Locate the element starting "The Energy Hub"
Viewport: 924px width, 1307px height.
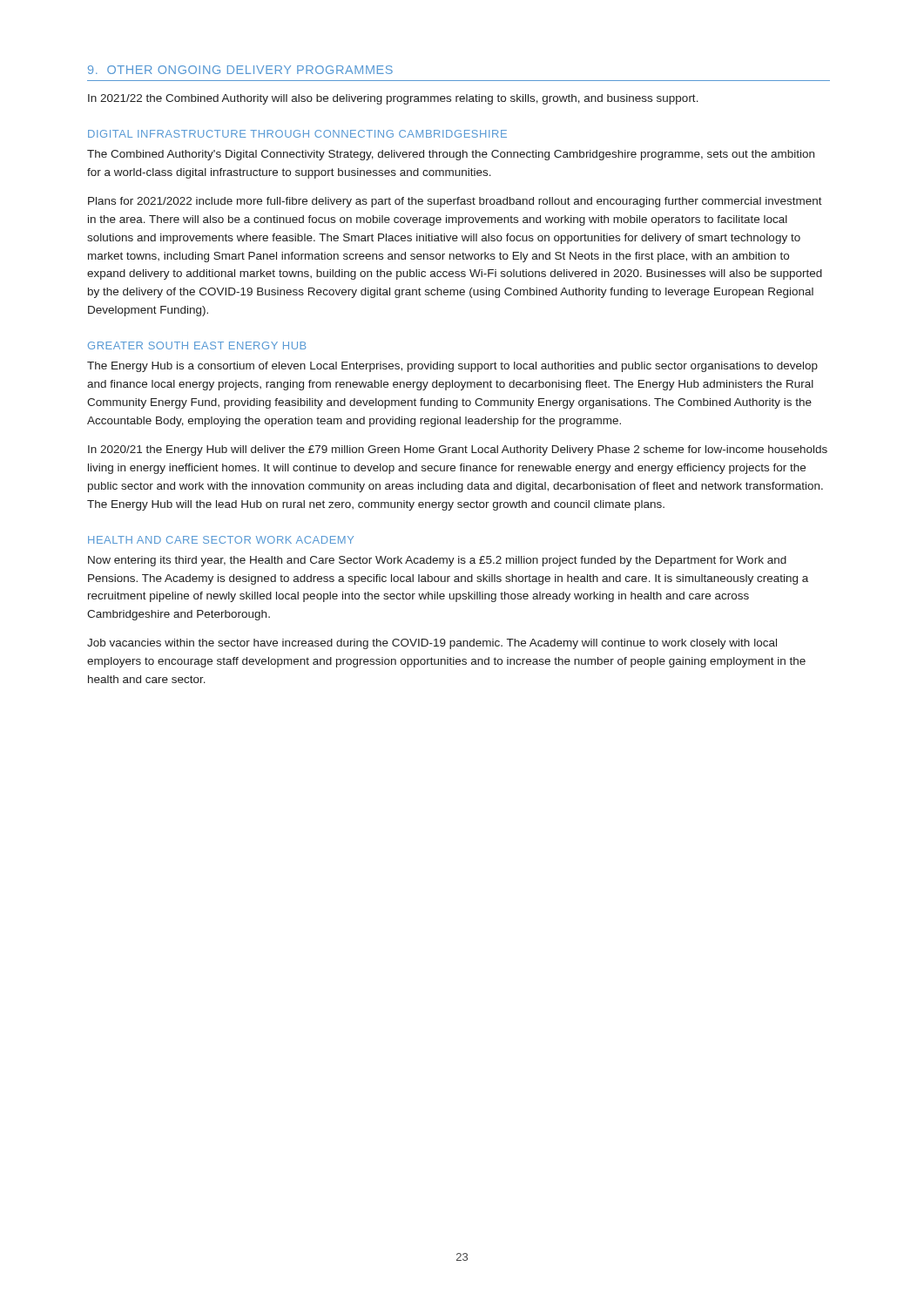pyautogui.click(x=459, y=394)
